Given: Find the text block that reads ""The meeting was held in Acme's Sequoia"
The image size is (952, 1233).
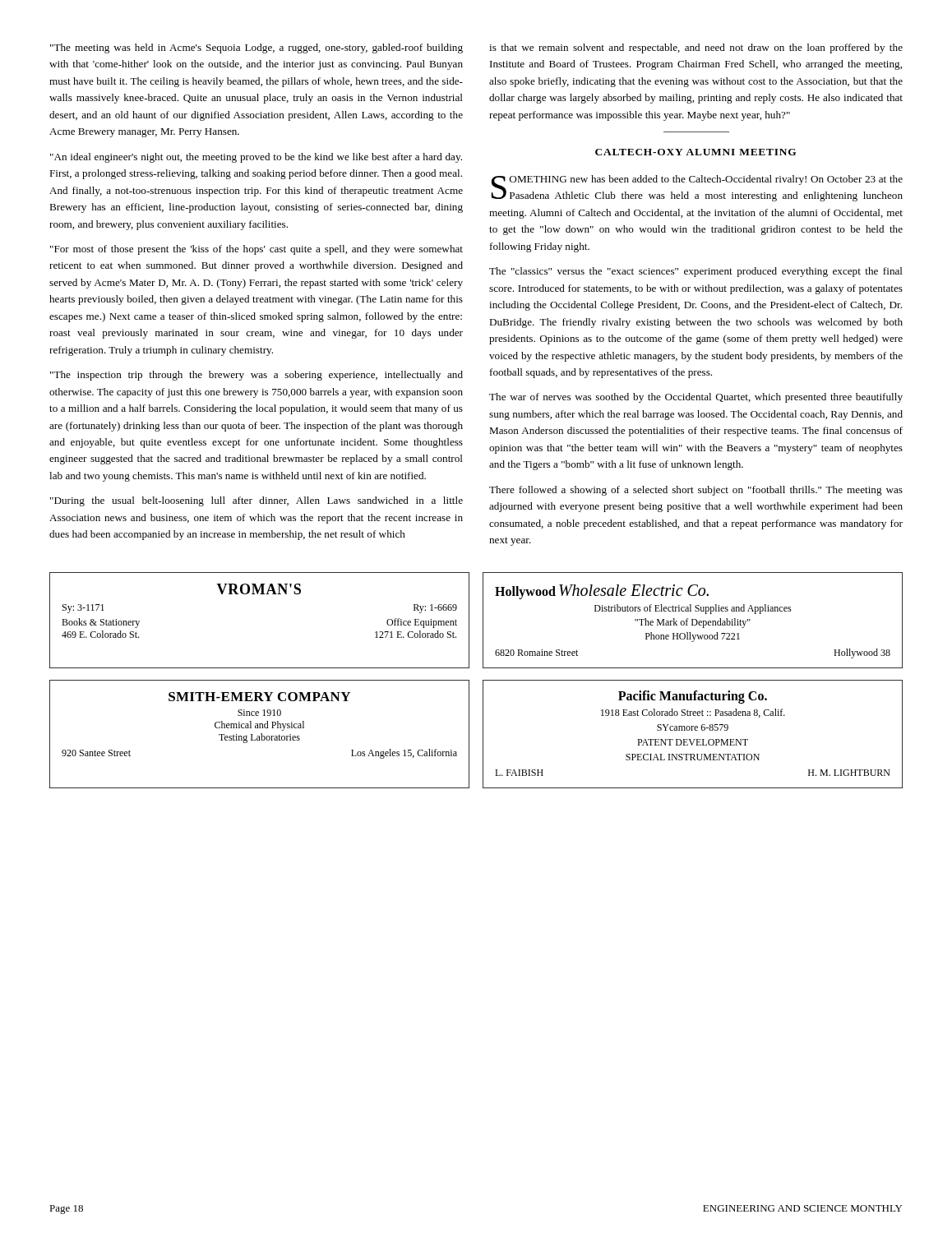Looking at the screenshot, I should click(256, 90).
